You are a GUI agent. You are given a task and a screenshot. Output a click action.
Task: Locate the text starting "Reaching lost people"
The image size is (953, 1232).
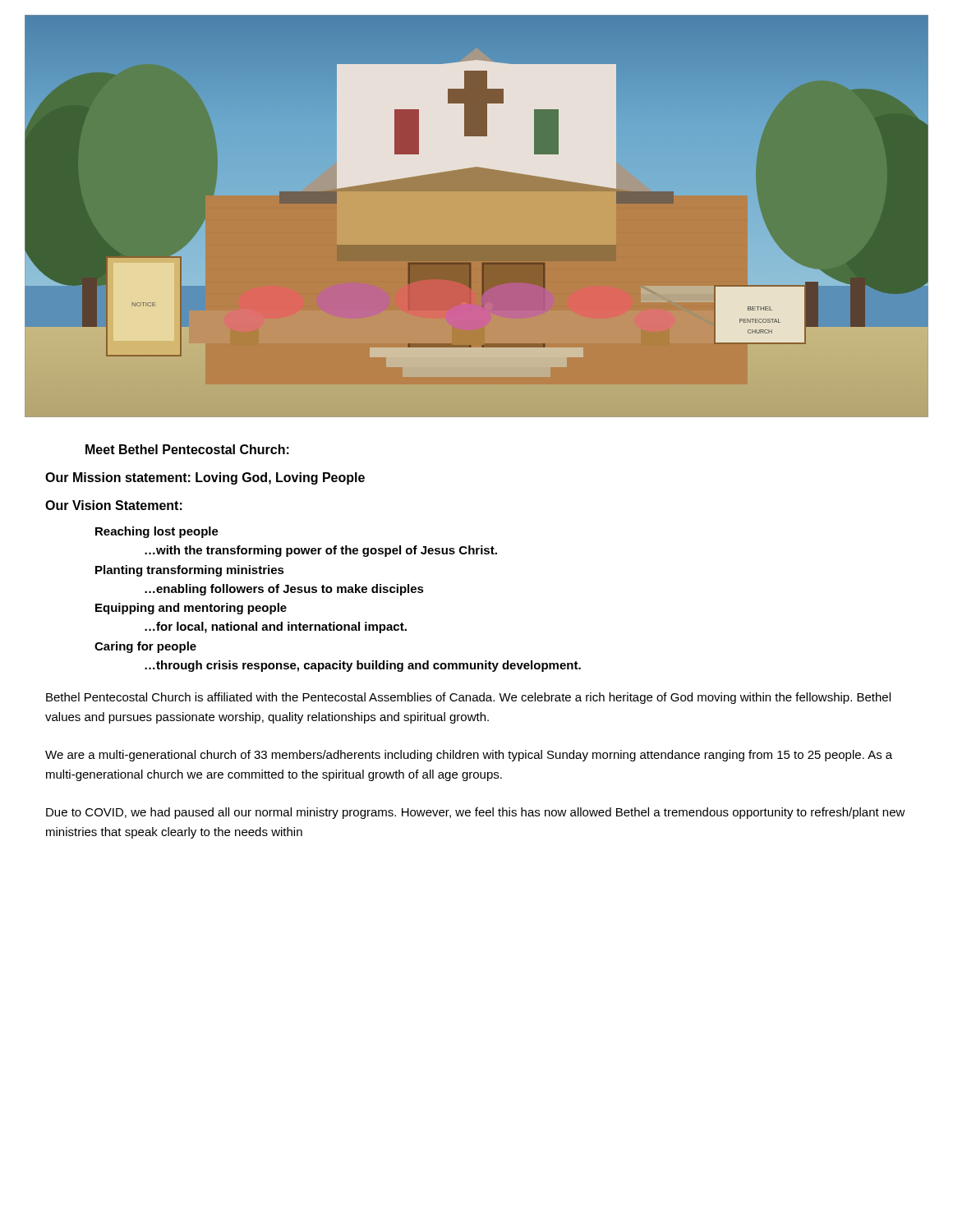(x=156, y=531)
